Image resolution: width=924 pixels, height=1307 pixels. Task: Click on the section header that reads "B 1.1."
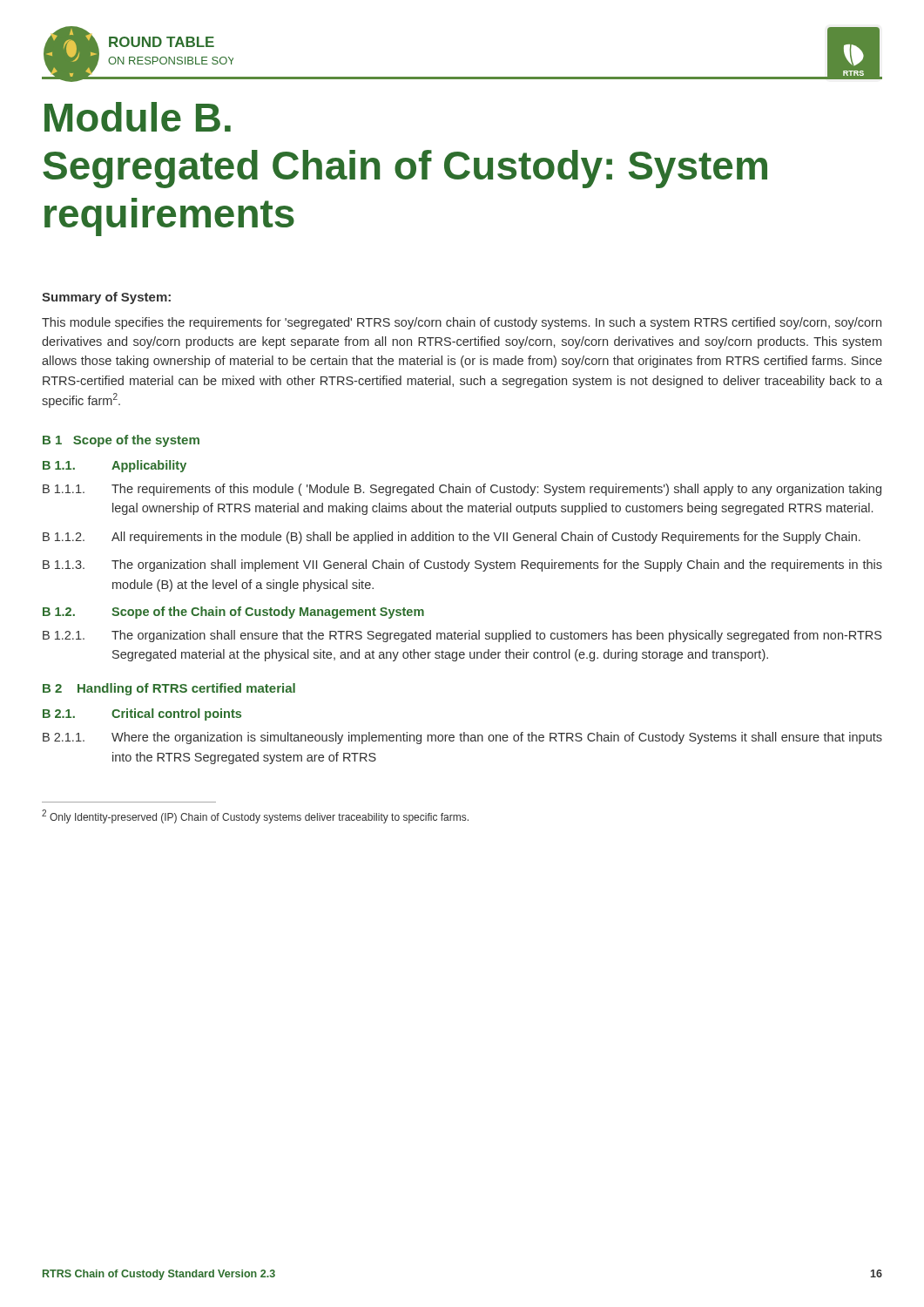(x=59, y=465)
